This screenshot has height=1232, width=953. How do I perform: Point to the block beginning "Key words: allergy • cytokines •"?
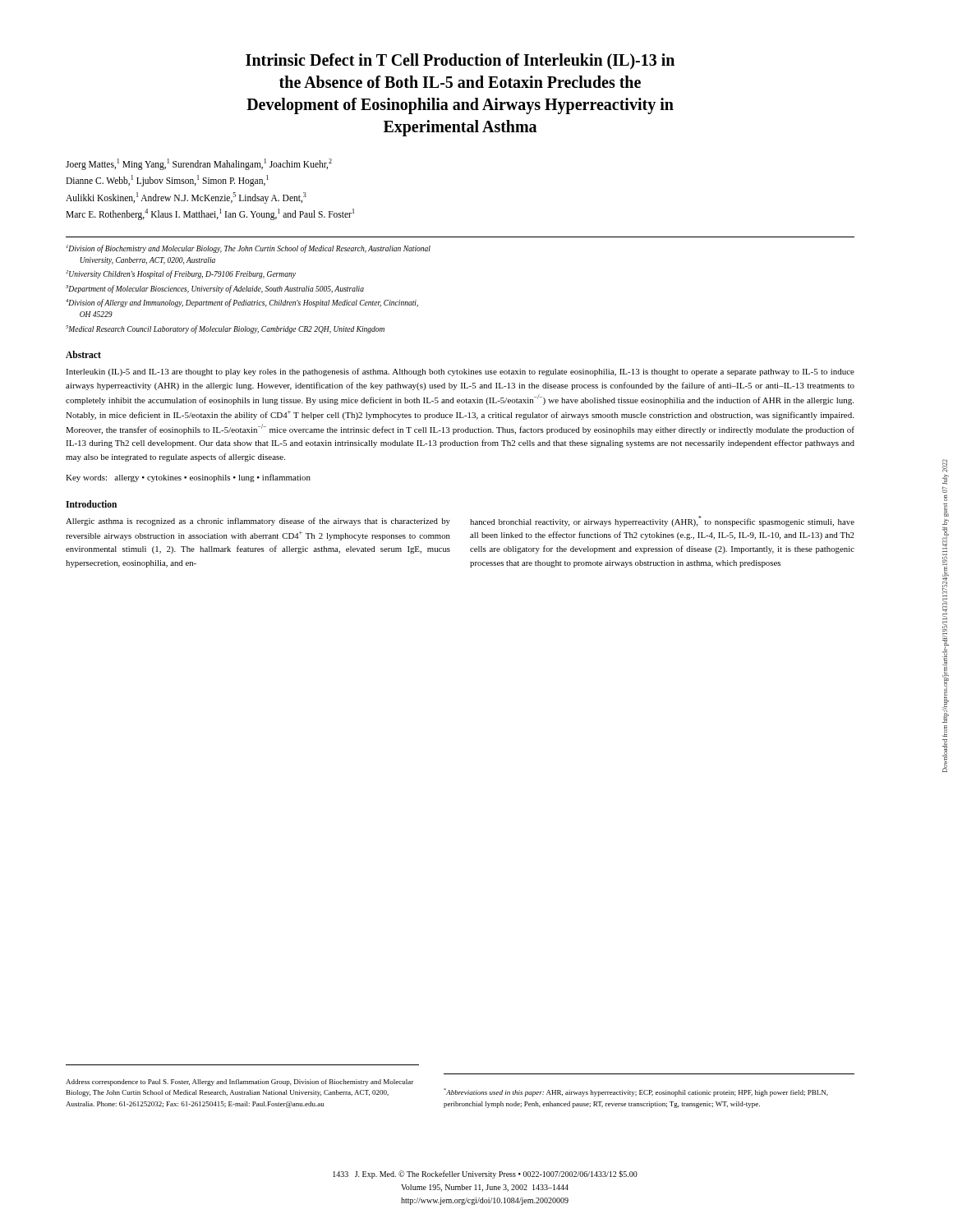tap(188, 478)
